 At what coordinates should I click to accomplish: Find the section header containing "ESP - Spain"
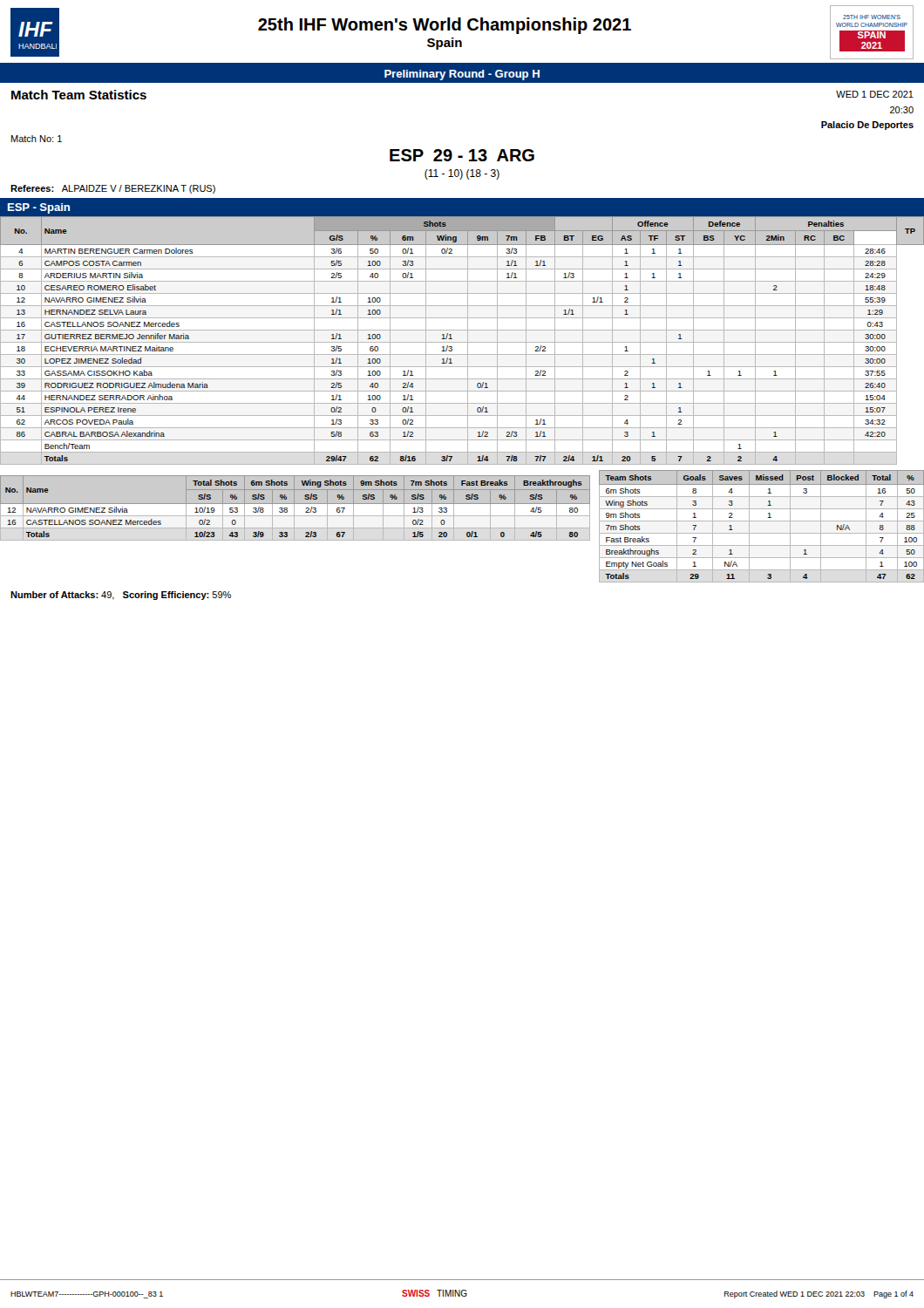[39, 207]
